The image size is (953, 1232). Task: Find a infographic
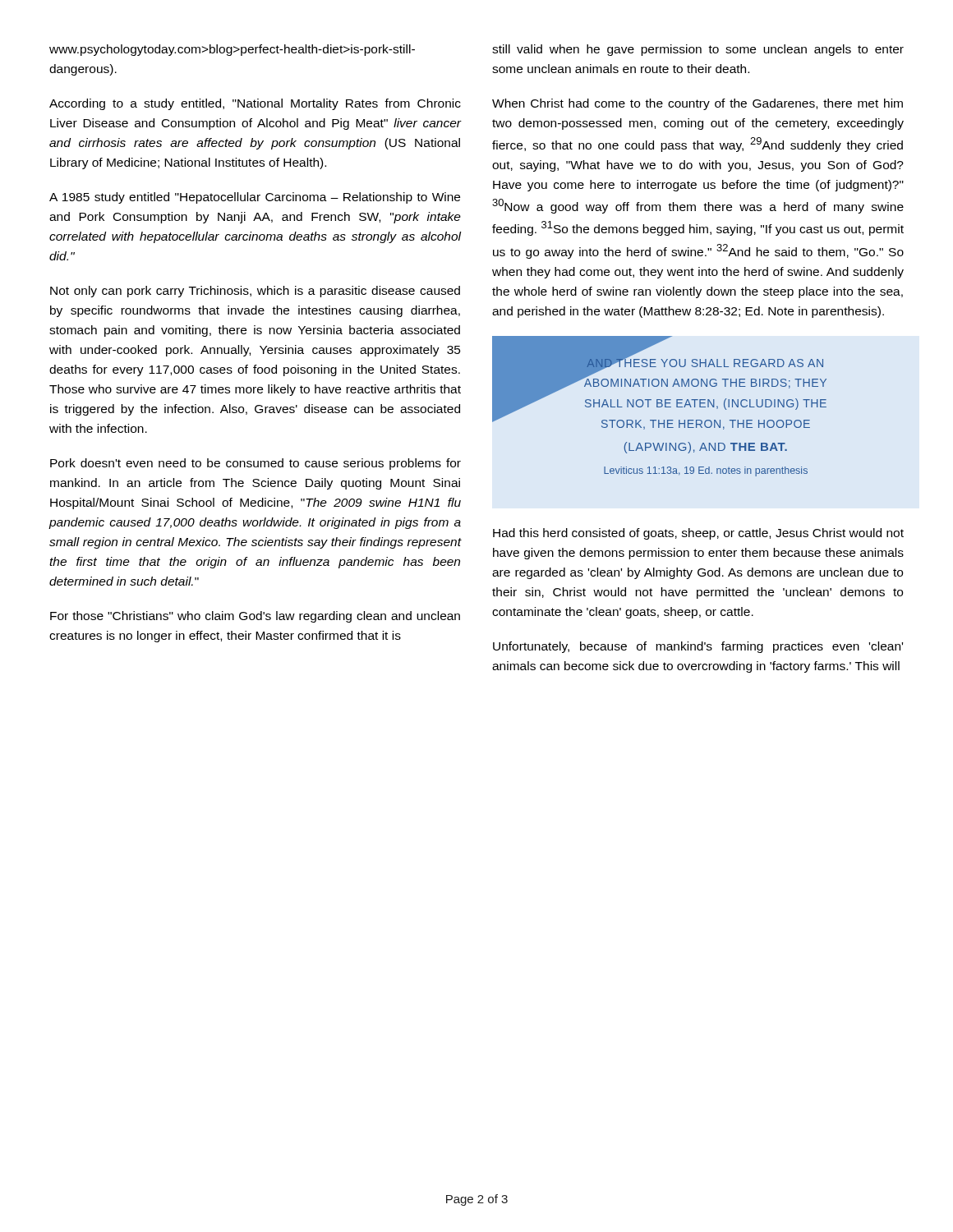click(x=698, y=424)
